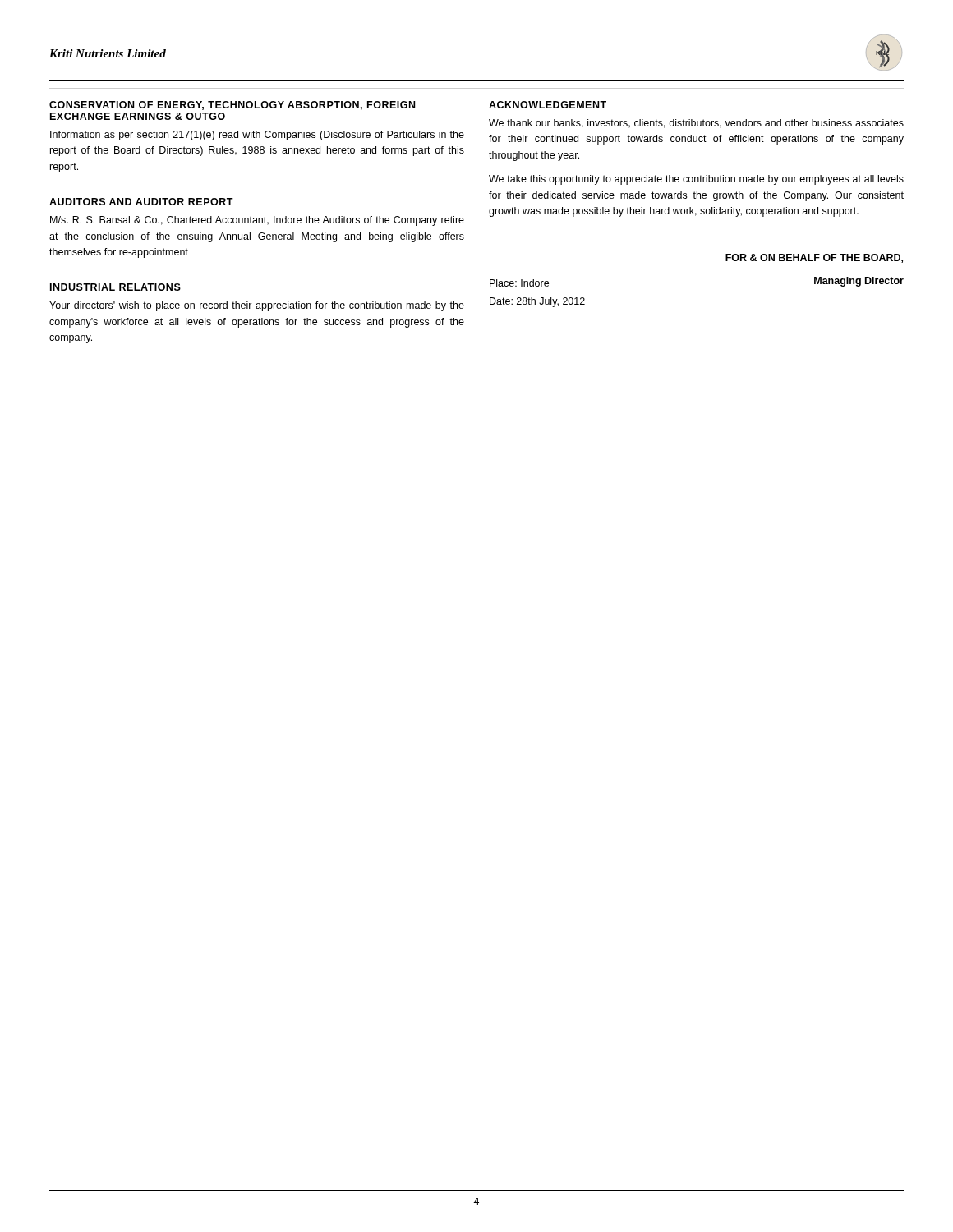Click on the text starting "We thank our banks, investors, clients, distributors, vendors"
Screen dimensions: 1232x953
tap(696, 139)
